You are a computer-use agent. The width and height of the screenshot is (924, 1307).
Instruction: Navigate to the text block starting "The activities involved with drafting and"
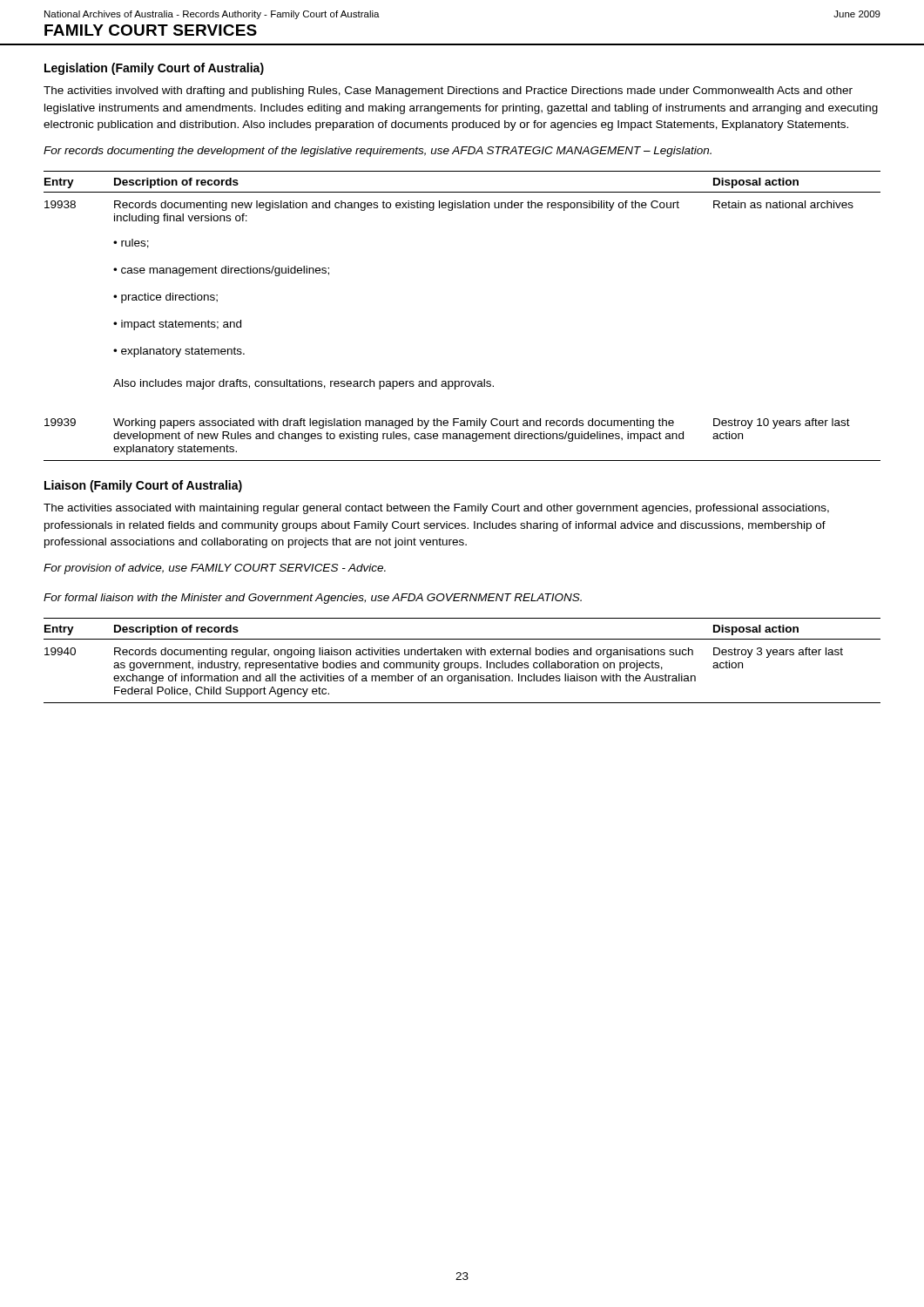click(461, 107)
